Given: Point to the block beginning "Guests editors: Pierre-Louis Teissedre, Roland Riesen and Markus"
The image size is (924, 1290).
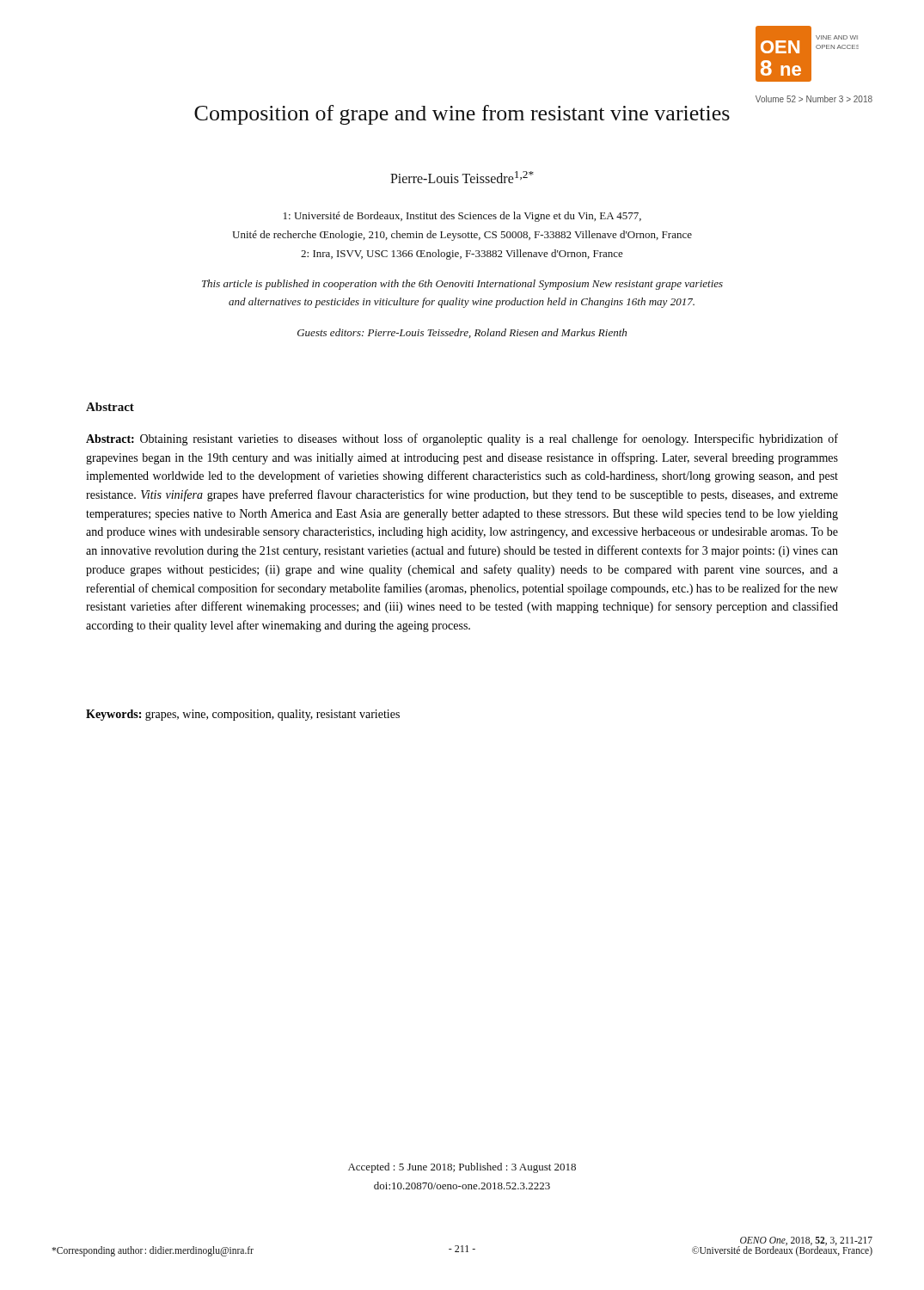Looking at the screenshot, I should coord(462,332).
